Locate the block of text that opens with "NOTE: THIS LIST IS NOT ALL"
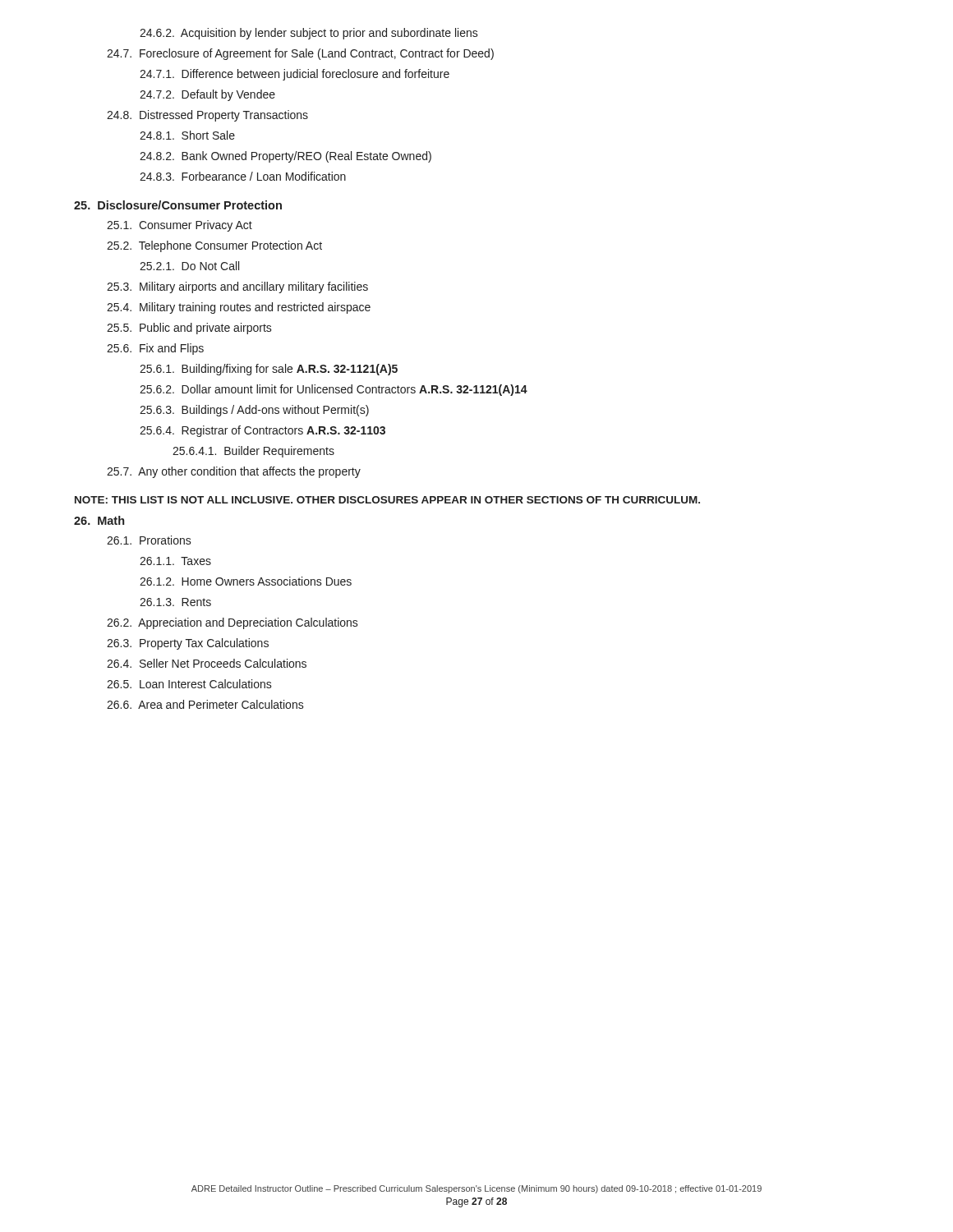 (387, 500)
